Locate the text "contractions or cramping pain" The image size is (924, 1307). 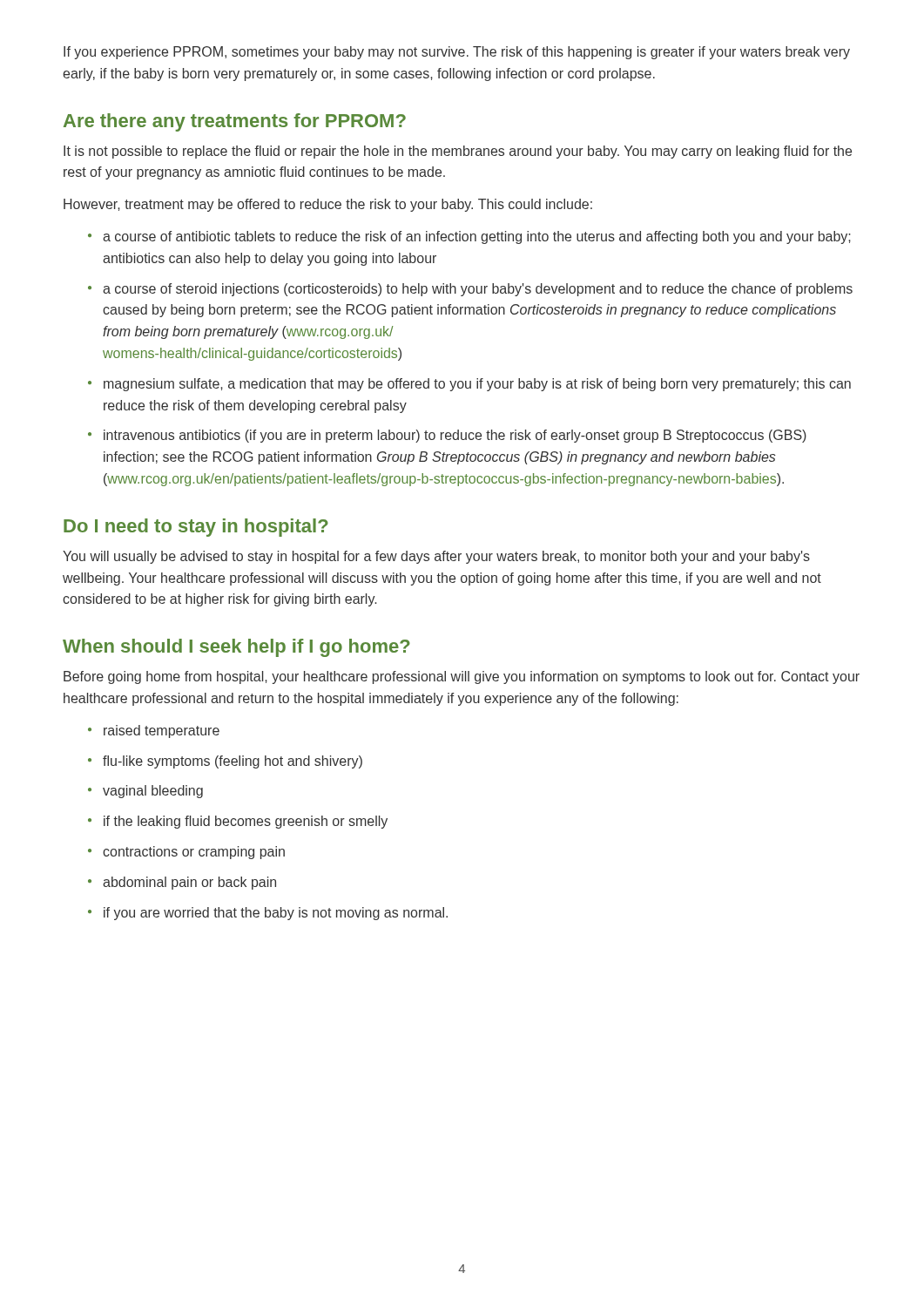coord(186,853)
